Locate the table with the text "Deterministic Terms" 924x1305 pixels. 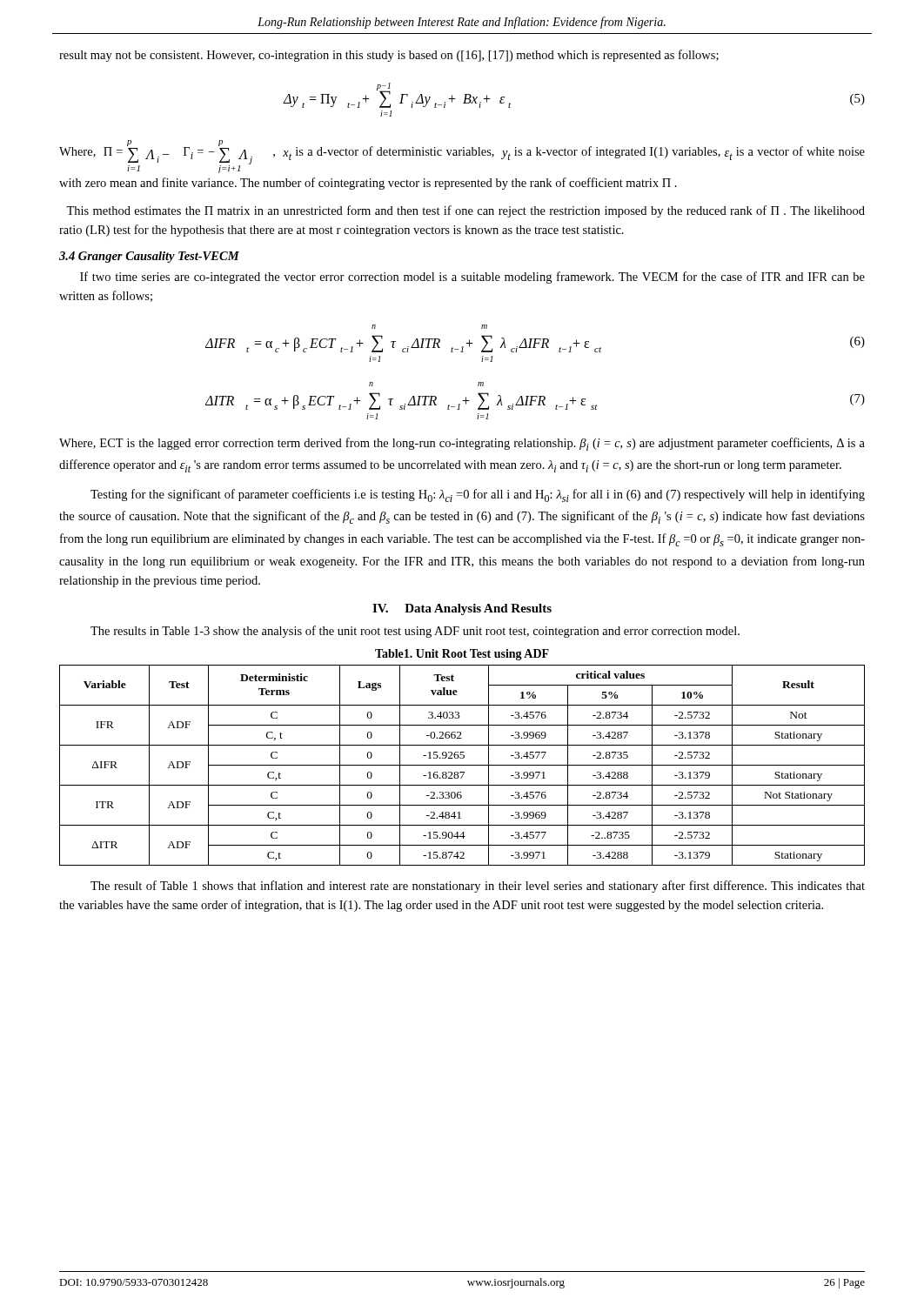tap(462, 765)
